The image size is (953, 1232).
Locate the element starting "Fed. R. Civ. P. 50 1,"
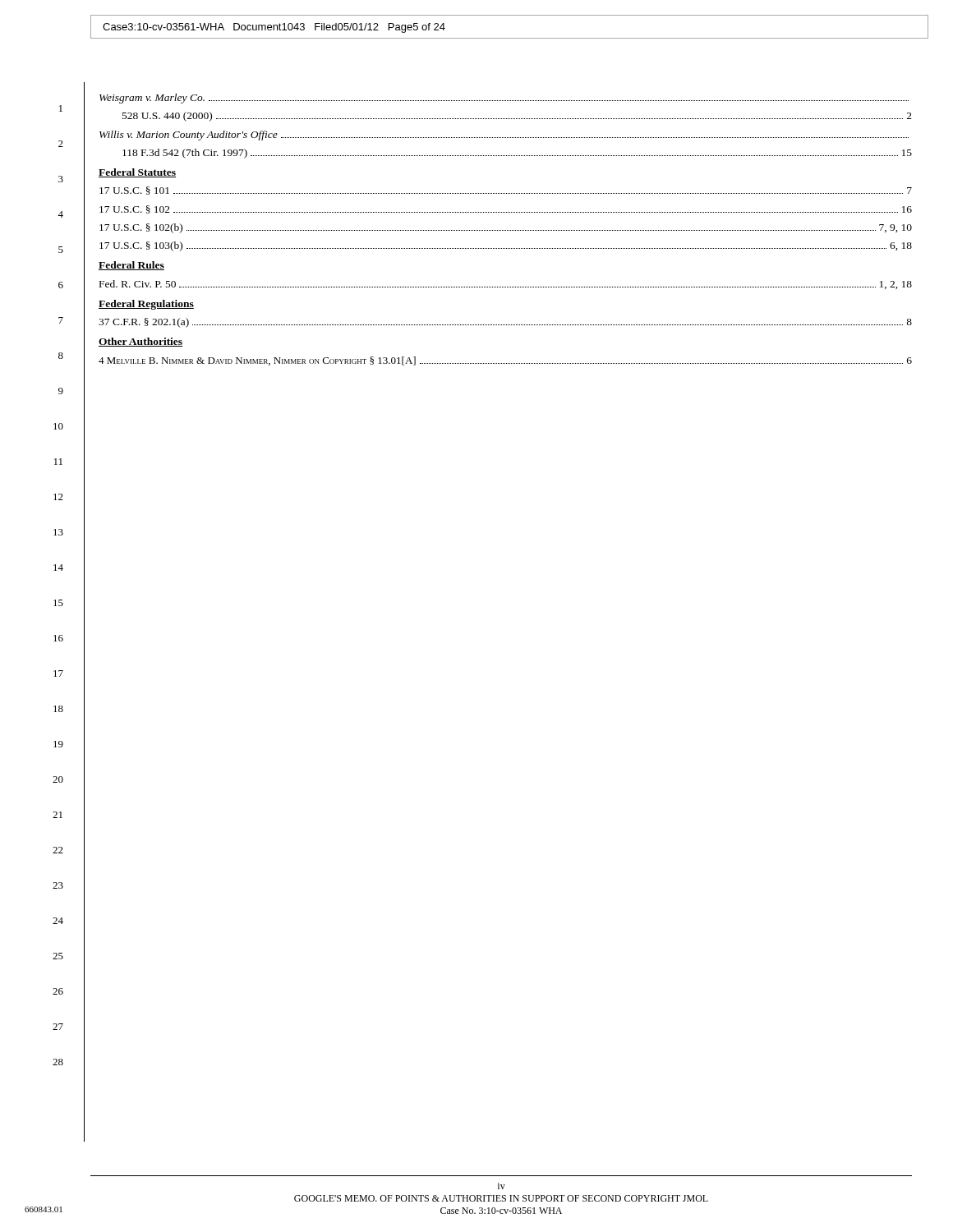(505, 284)
